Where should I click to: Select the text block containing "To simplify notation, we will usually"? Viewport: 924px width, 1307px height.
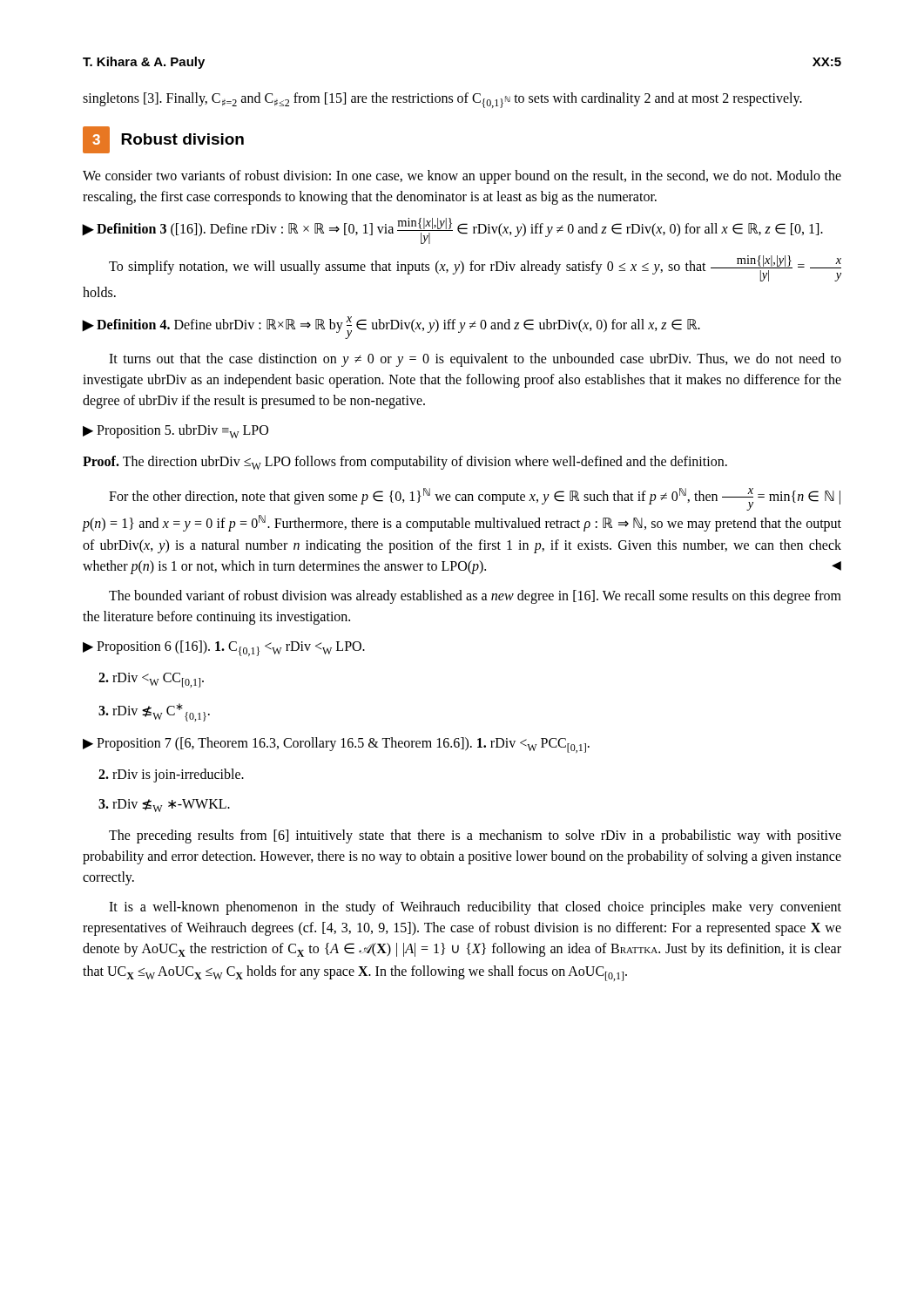[x=462, y=278]
